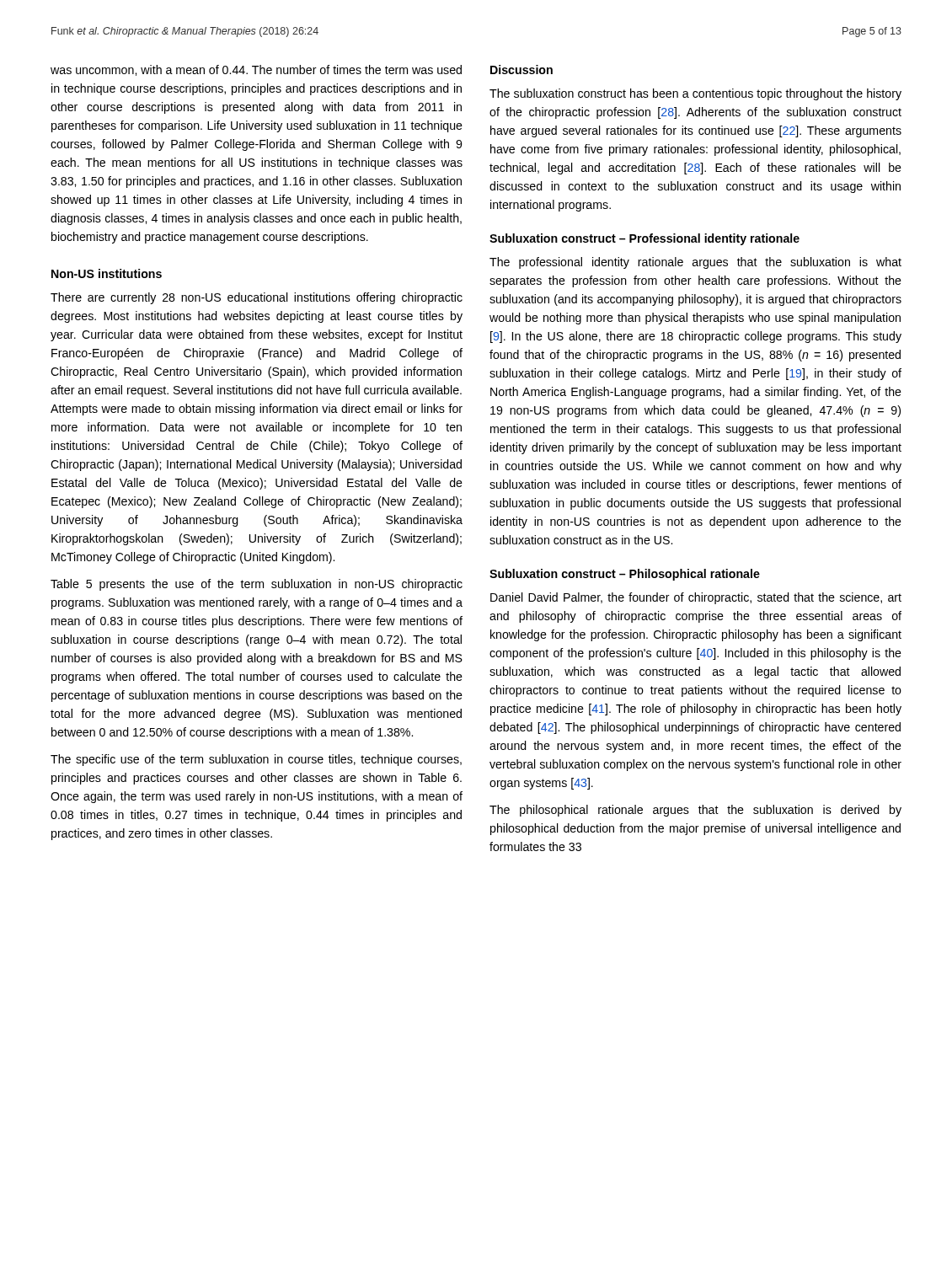Where is the passage that starts "was uncommon, with a mean of"?
The width and height of the screenshot is (952, 1264).
(257, 153)
